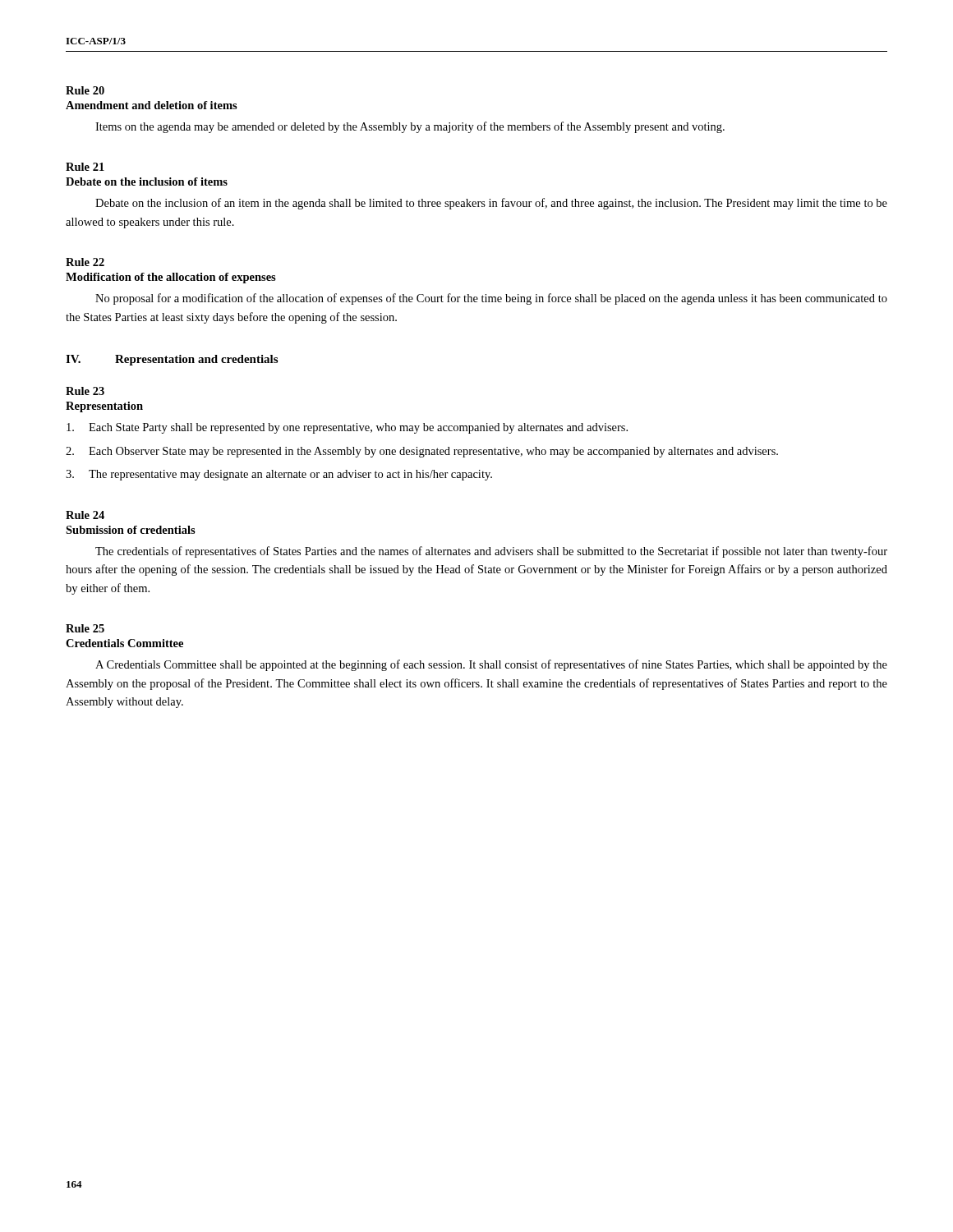Navigate to the region starting "Rule 20 Amendment and deletion of"

85,90
